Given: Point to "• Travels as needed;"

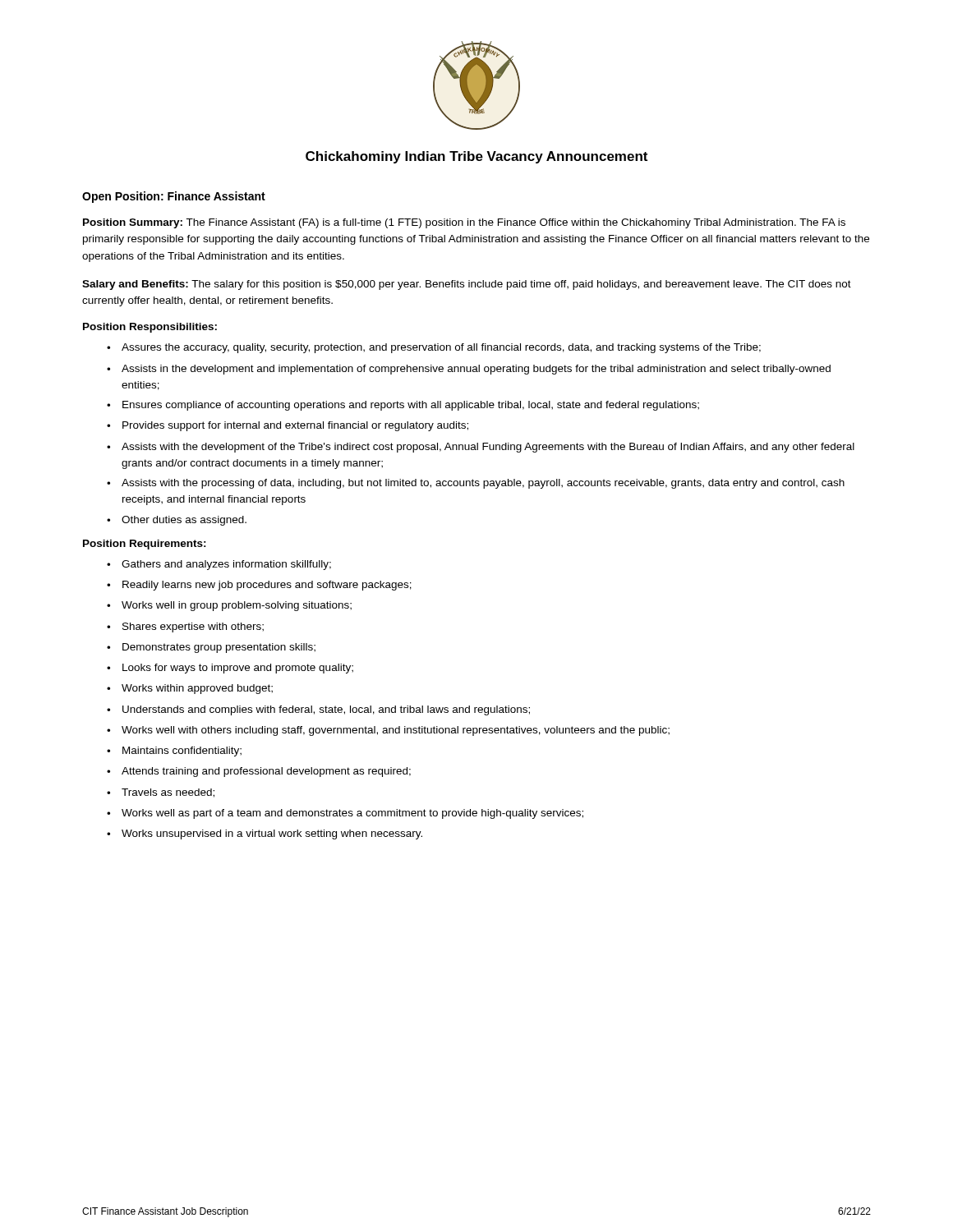Looking at the screenshot, I should coord(161,793).
